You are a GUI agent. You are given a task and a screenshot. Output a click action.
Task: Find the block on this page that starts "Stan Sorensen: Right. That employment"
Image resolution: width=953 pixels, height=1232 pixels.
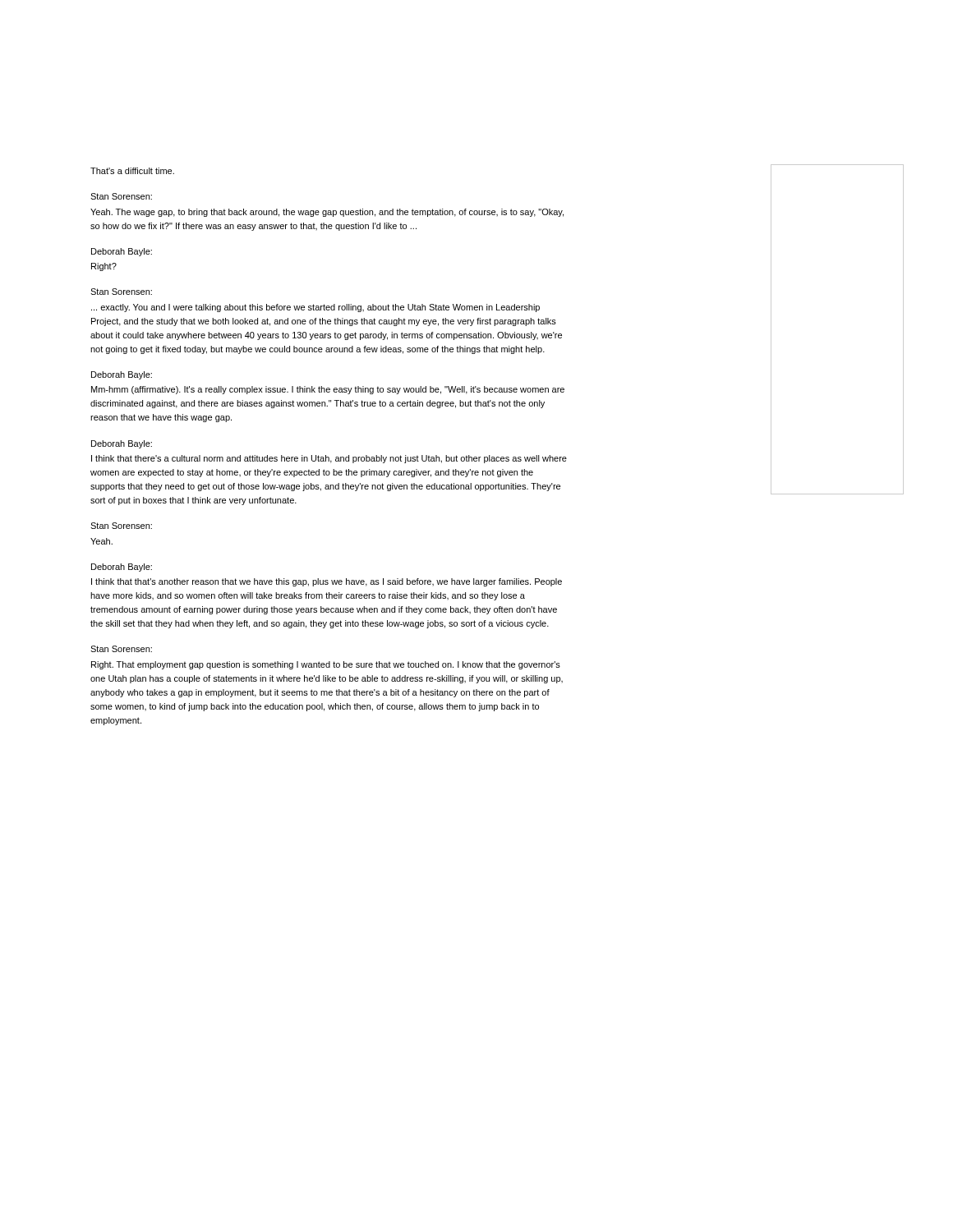tap(329, 685)
